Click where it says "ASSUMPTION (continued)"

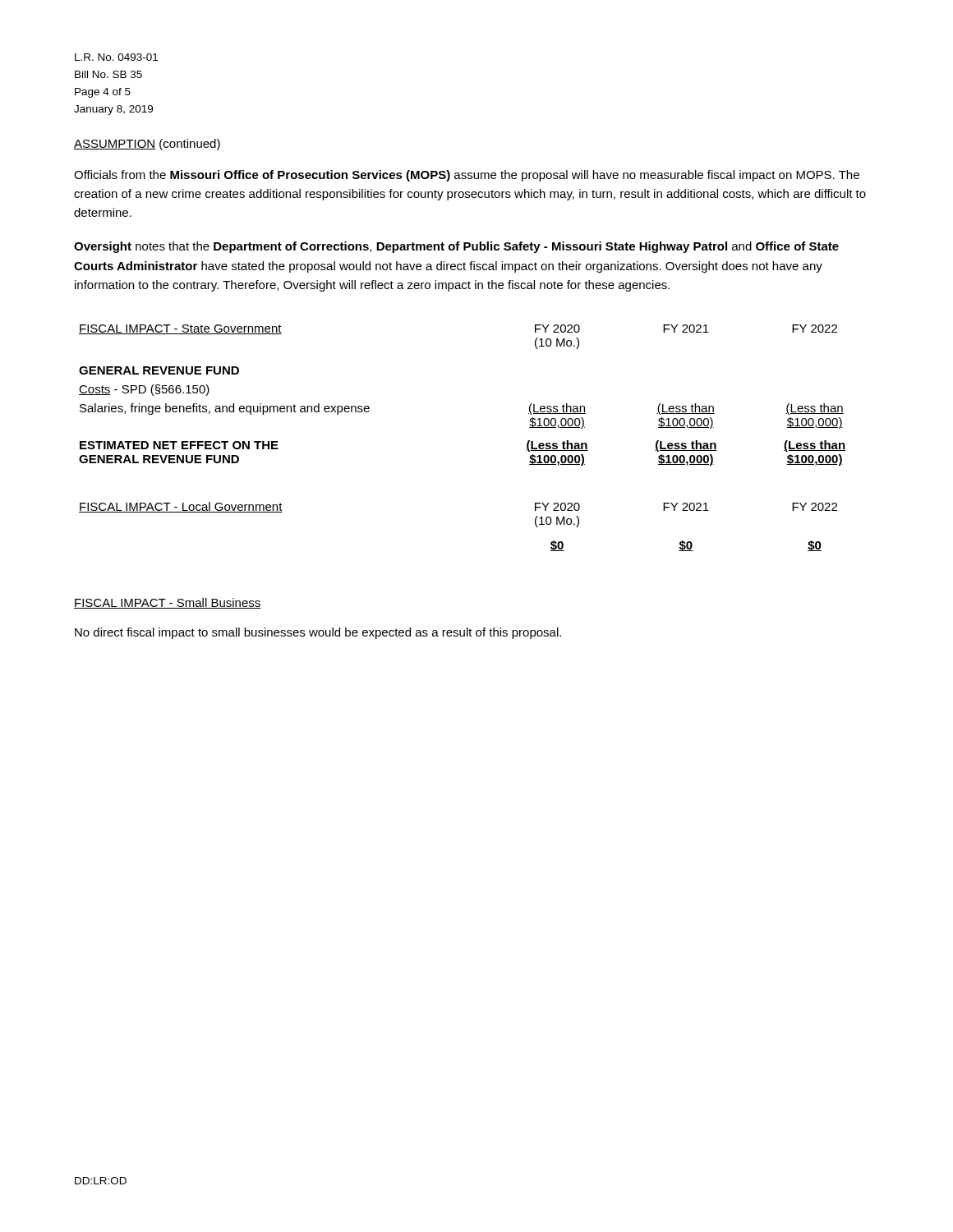147,143
